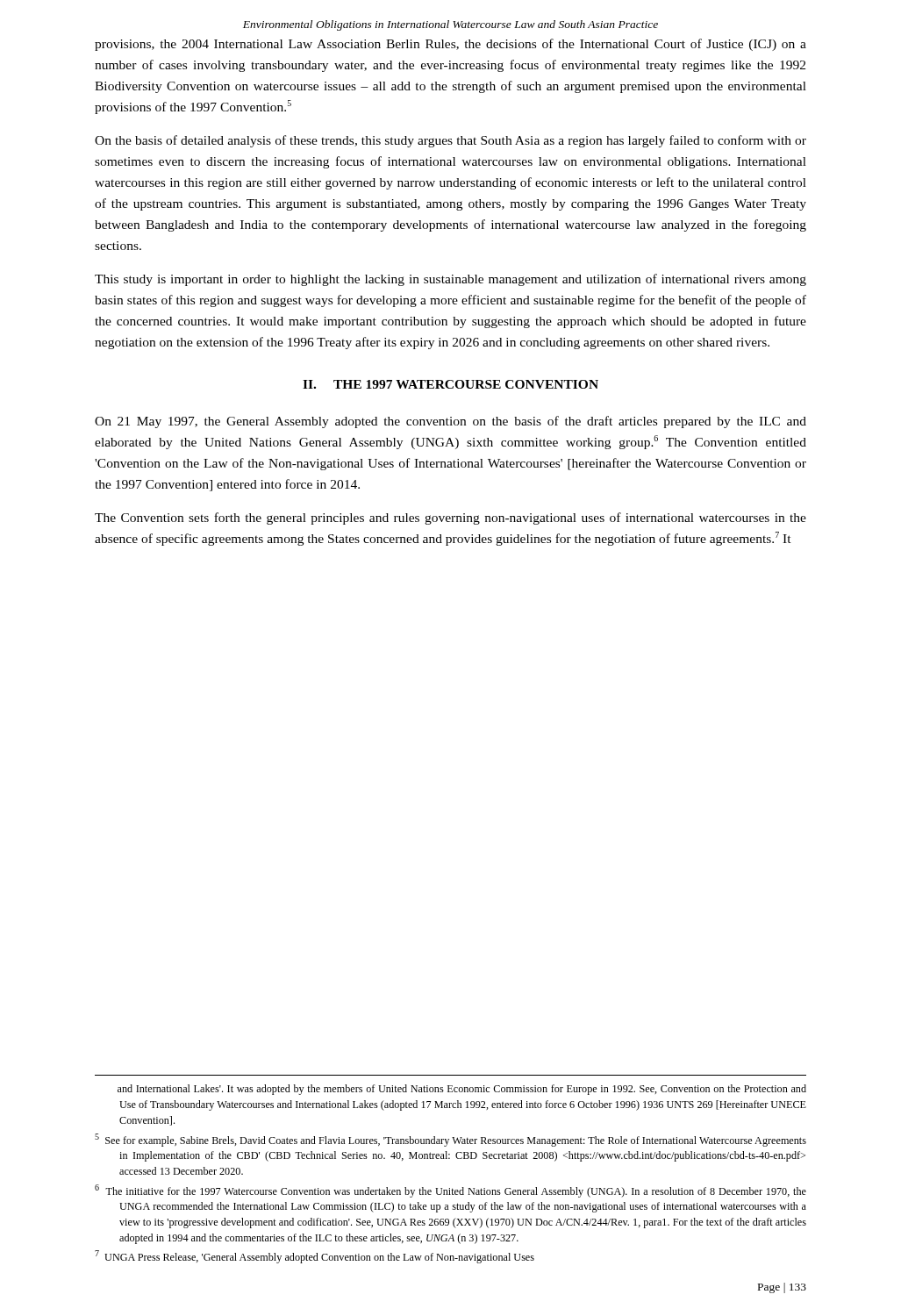Select the text starting "On 21 May 1997, the General Assembly"
Screen dimensions: 1316x901
pos(450,453)
